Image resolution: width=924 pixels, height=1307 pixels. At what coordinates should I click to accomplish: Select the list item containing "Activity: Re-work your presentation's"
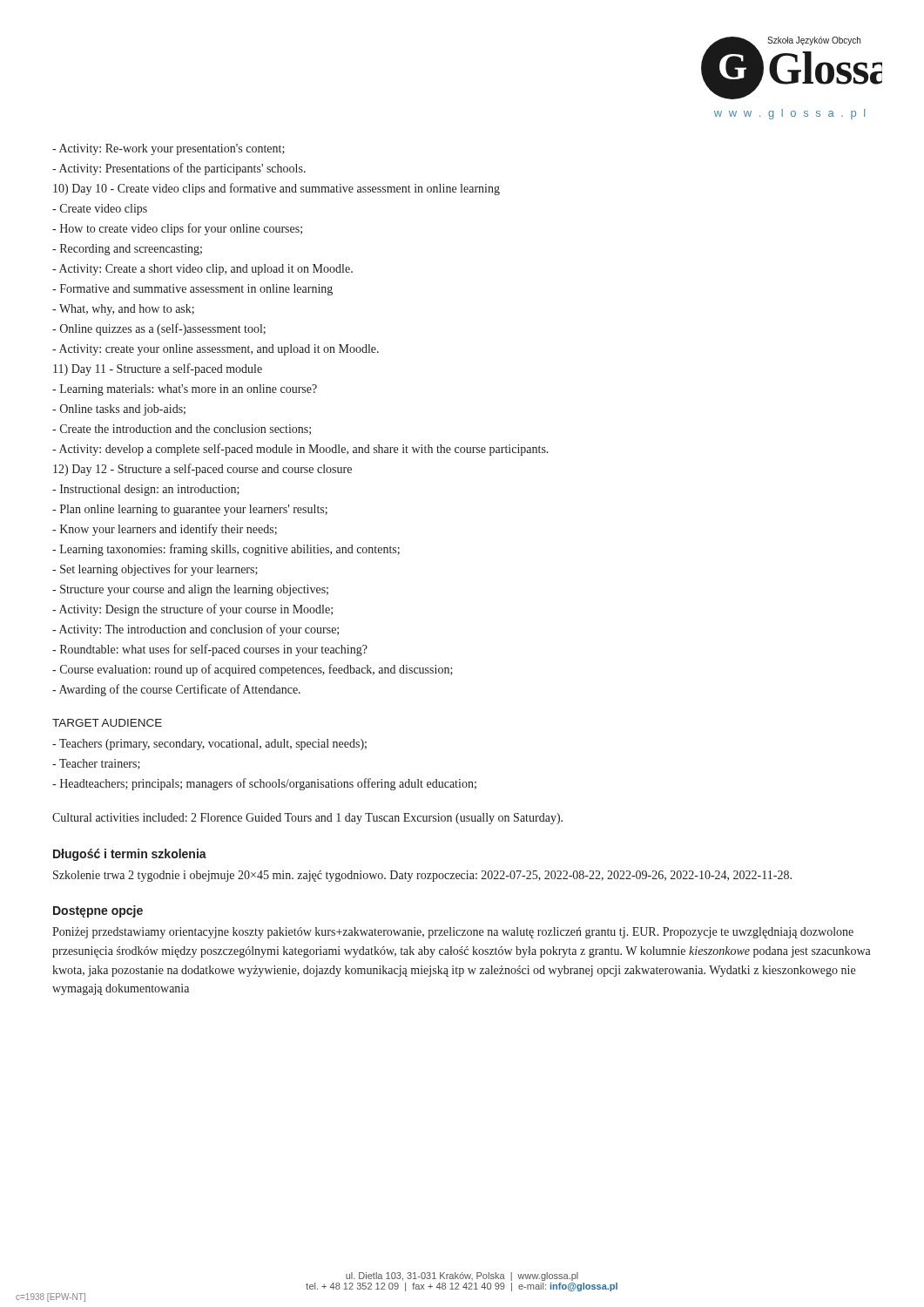[x=169, y=149]
